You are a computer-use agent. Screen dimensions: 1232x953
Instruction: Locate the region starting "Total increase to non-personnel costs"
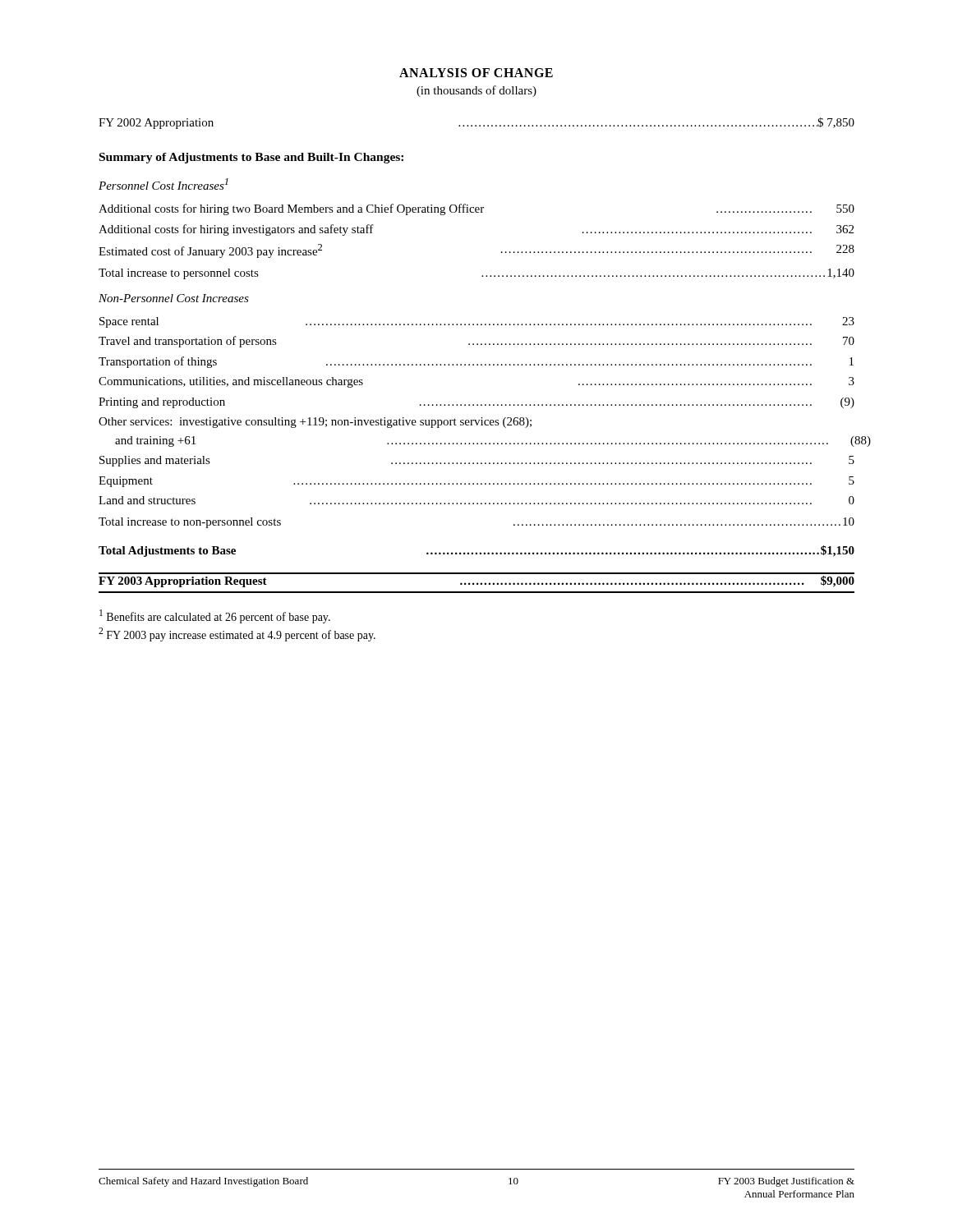[x=193, y=522]
